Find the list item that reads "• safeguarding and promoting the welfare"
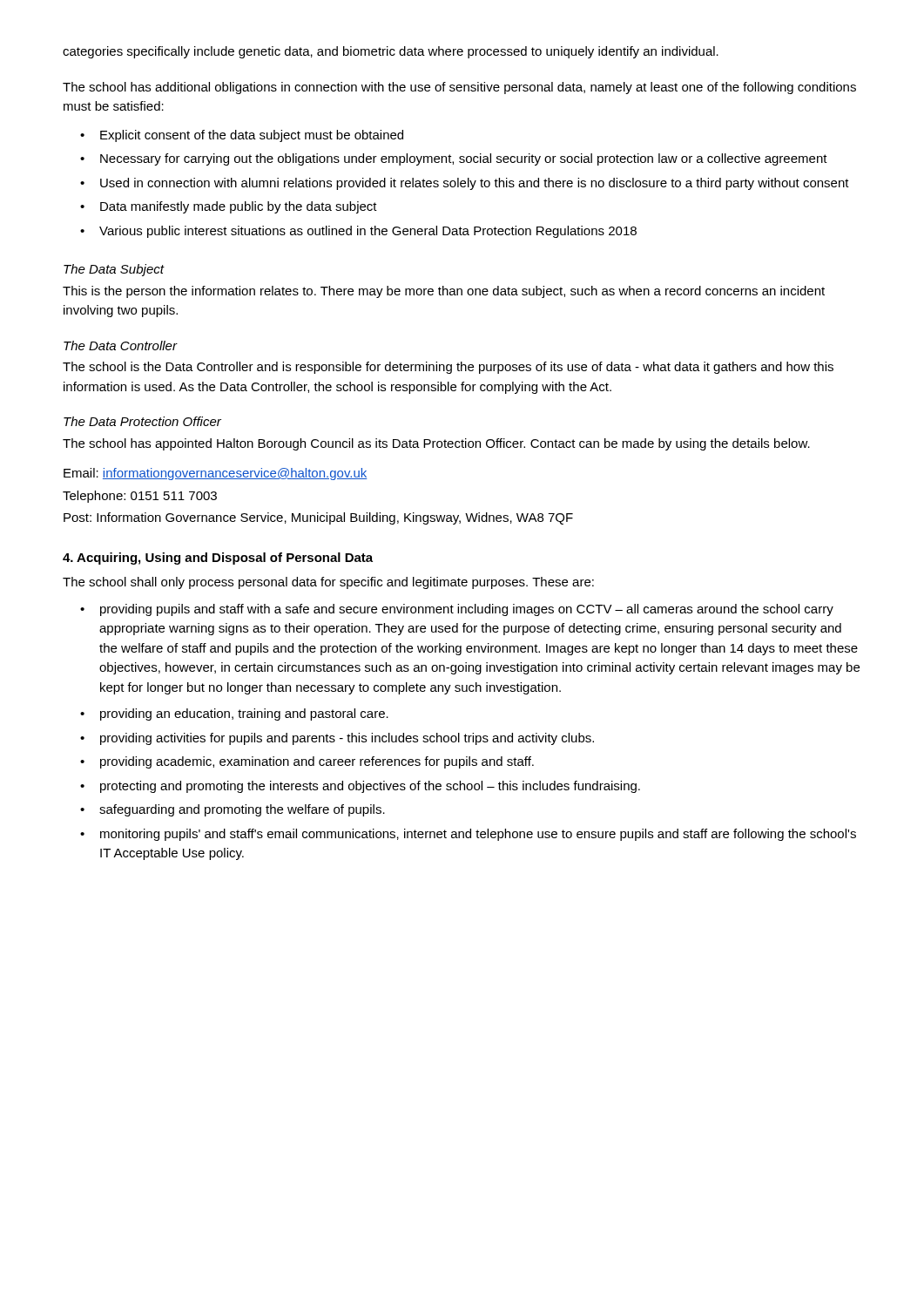924x1307 pixels. click(x=233, y=810)
